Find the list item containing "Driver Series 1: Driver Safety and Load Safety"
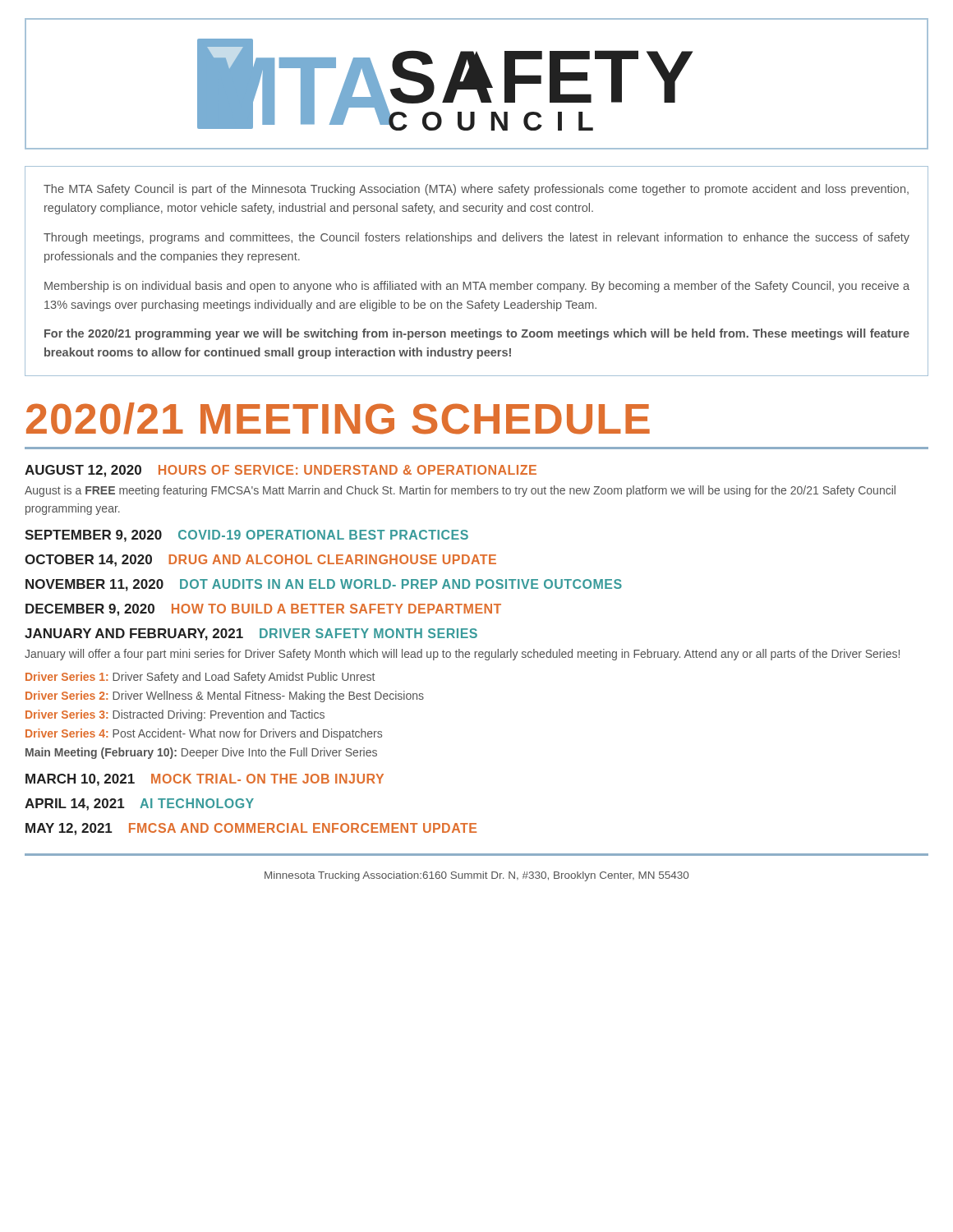 tap(200, 677)
